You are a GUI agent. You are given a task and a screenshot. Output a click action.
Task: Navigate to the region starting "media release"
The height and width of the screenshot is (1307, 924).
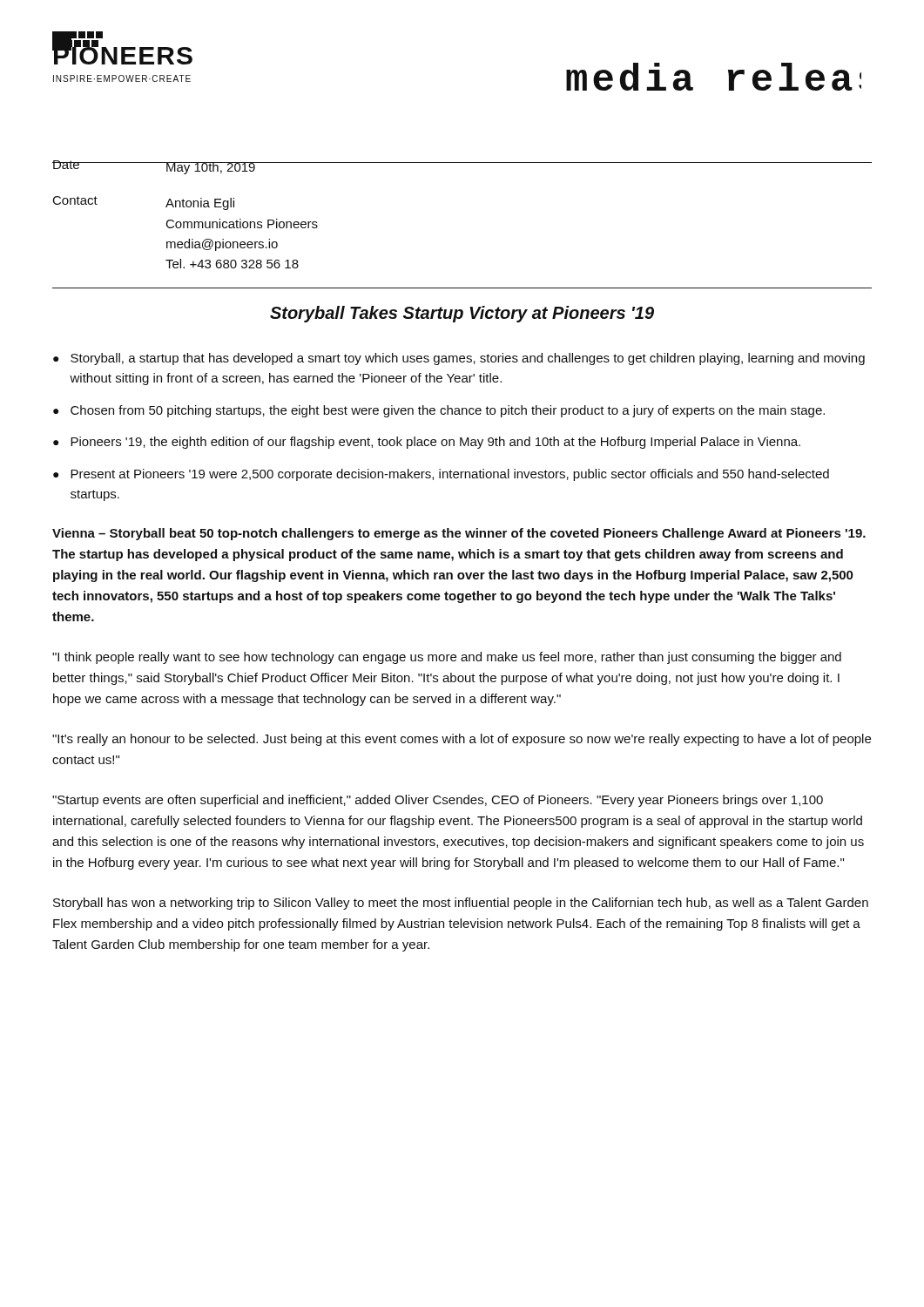tap(713, 76)
